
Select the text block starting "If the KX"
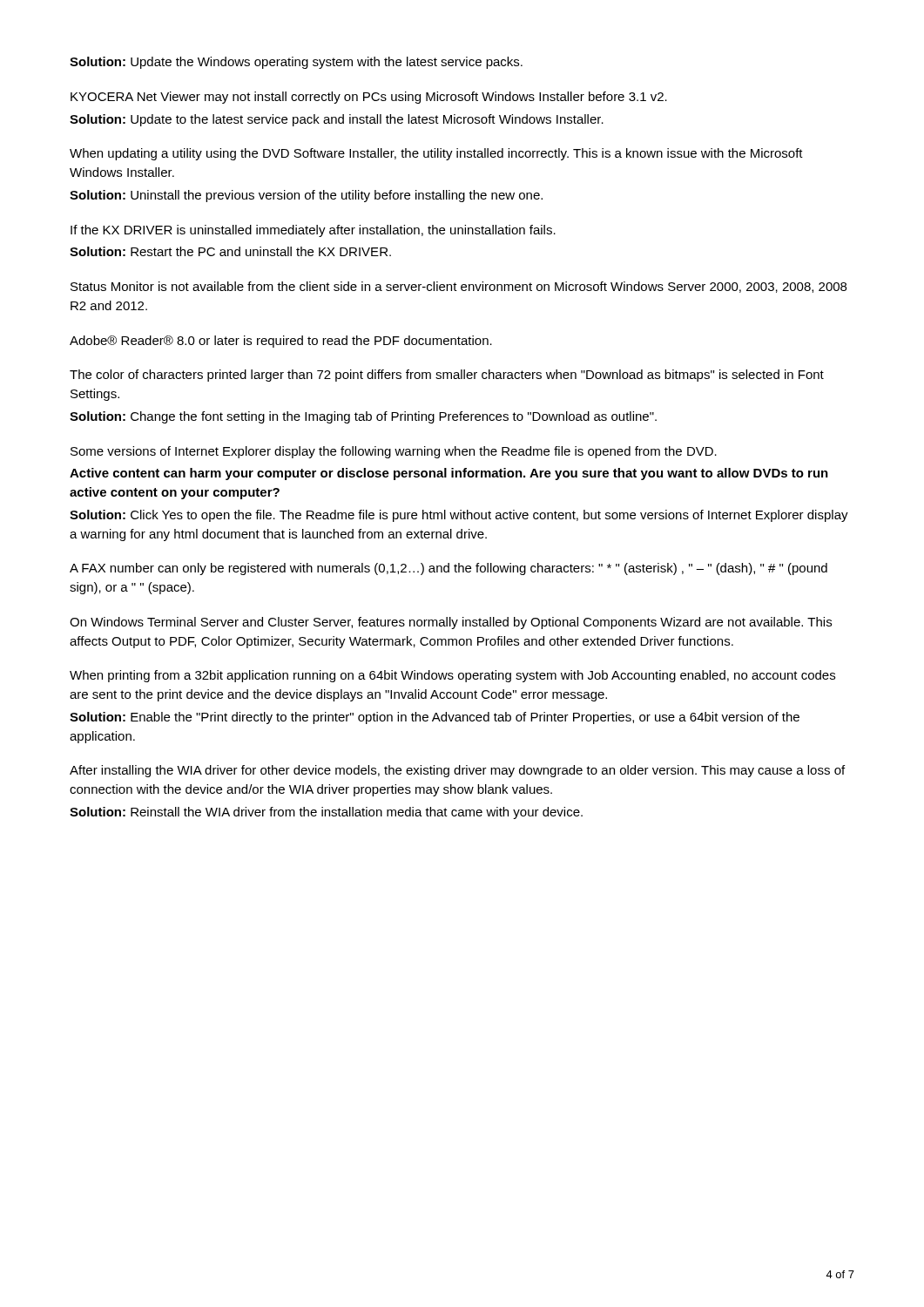click(x=462, y=241)
